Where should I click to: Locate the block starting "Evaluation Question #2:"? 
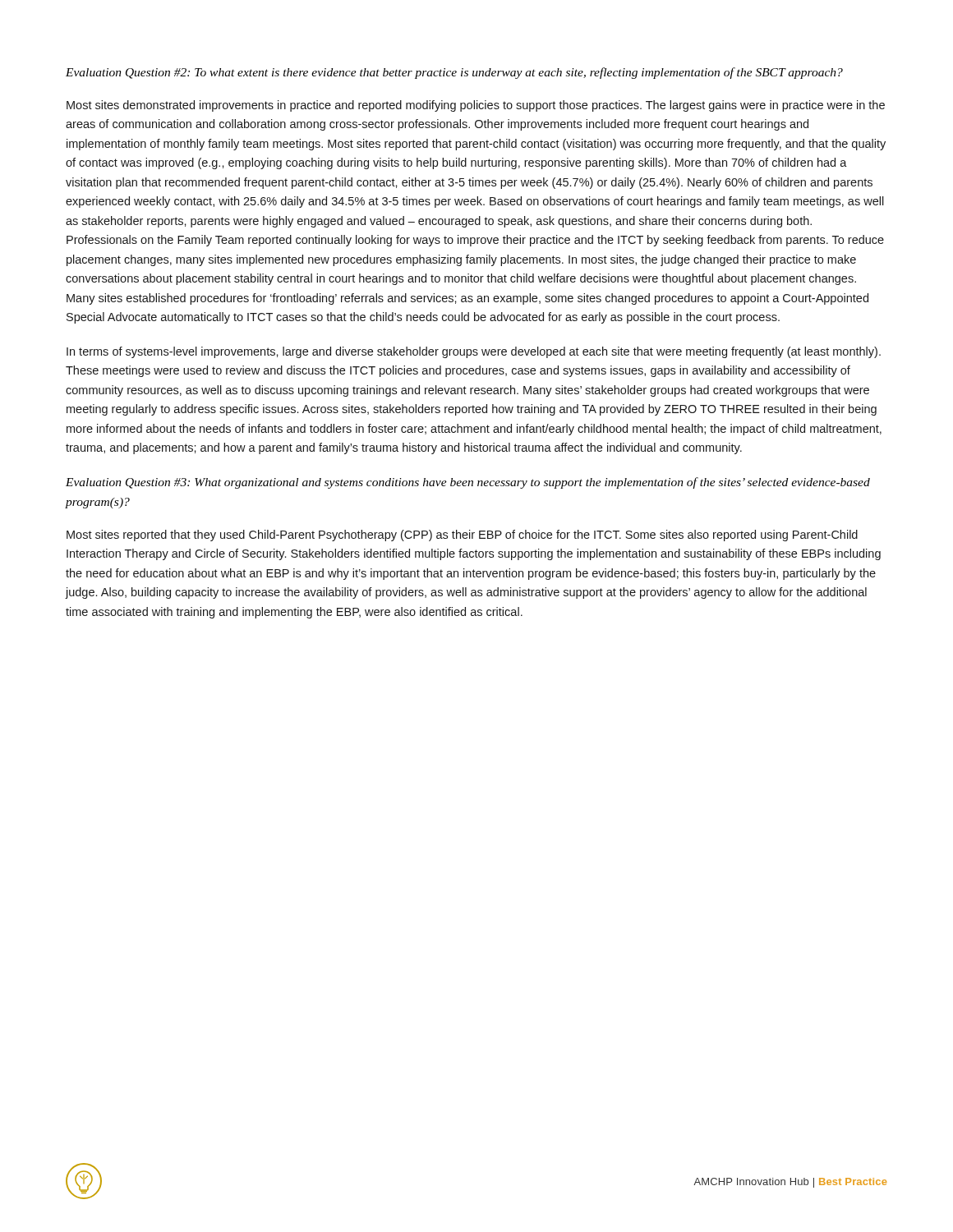pyautogui.click(x=476, y=72)
